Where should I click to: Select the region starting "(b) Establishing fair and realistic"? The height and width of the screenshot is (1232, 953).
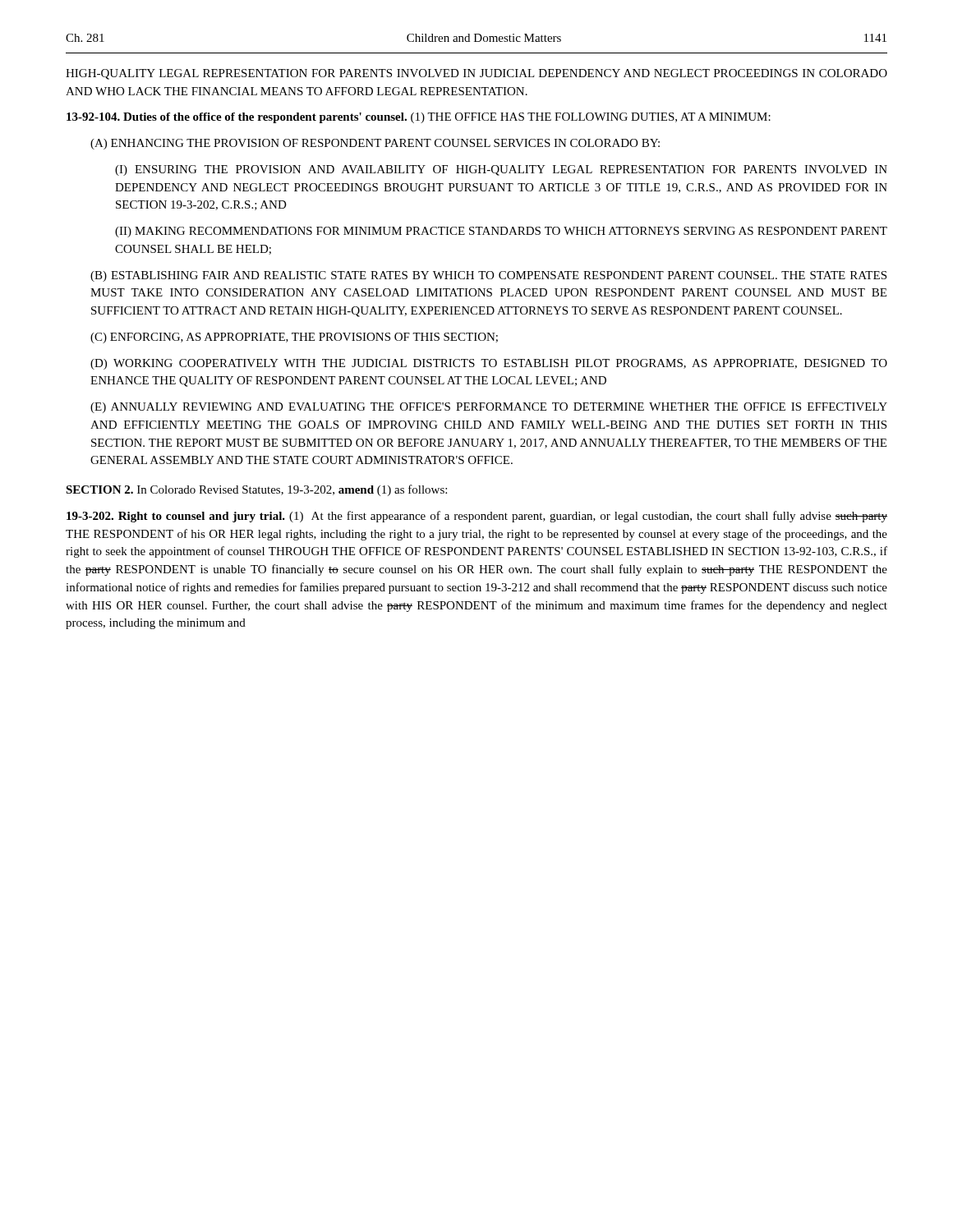point(489,293)
